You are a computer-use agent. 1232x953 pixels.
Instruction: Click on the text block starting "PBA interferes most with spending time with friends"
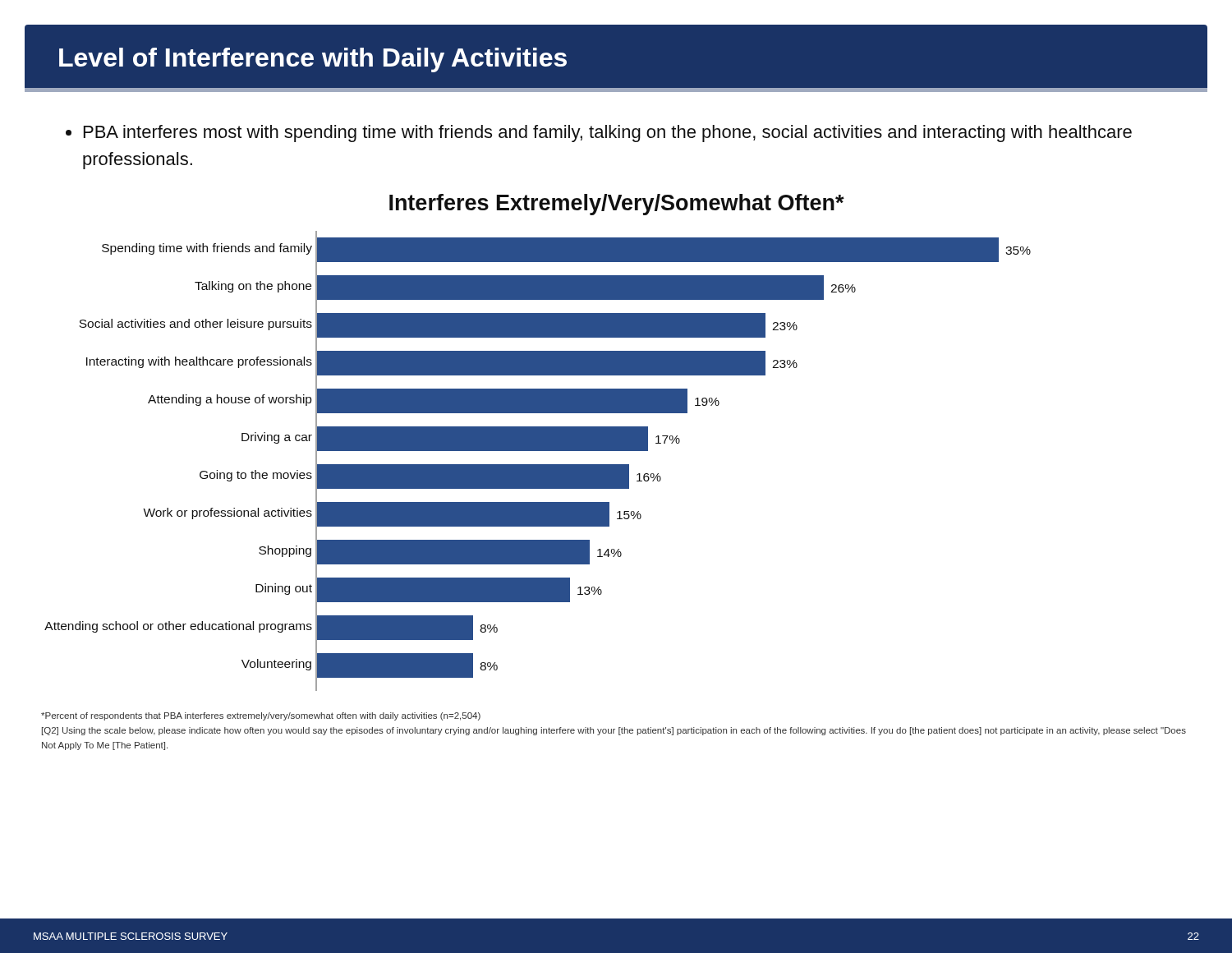[x=616, y=145]
